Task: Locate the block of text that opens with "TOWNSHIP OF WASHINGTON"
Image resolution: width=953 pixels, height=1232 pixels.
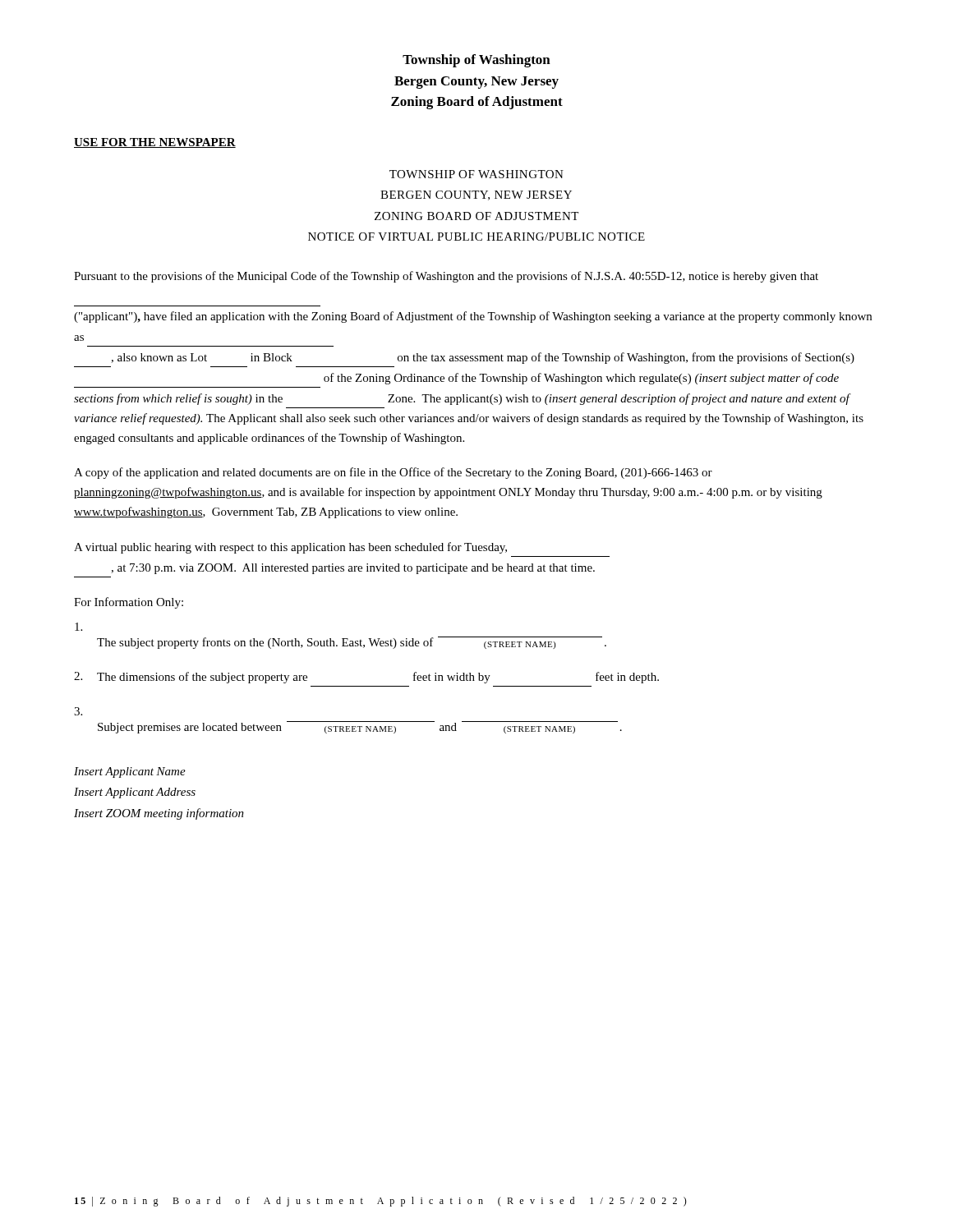Action: [476, 205]
